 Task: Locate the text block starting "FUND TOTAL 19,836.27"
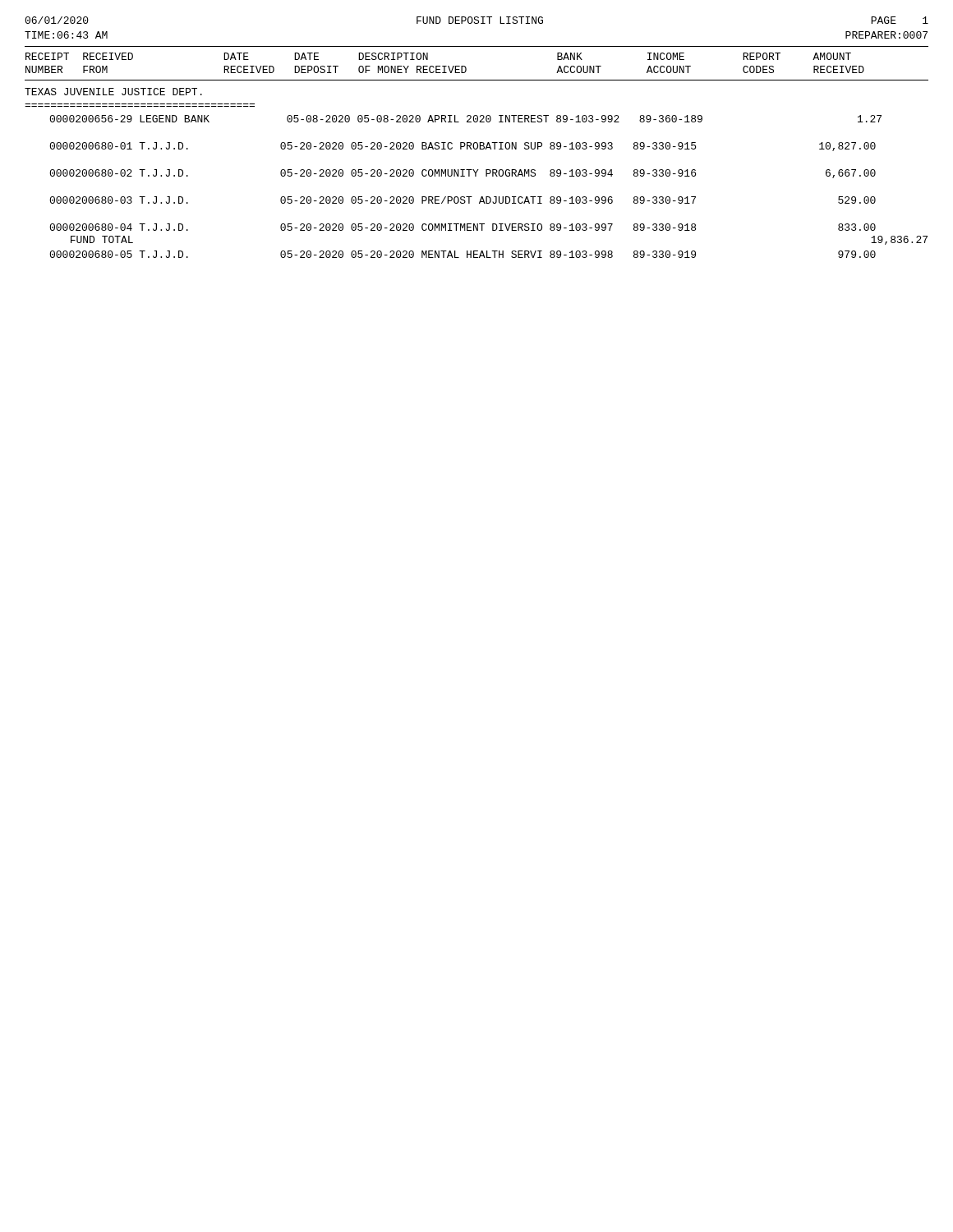[x=476, y=240]
